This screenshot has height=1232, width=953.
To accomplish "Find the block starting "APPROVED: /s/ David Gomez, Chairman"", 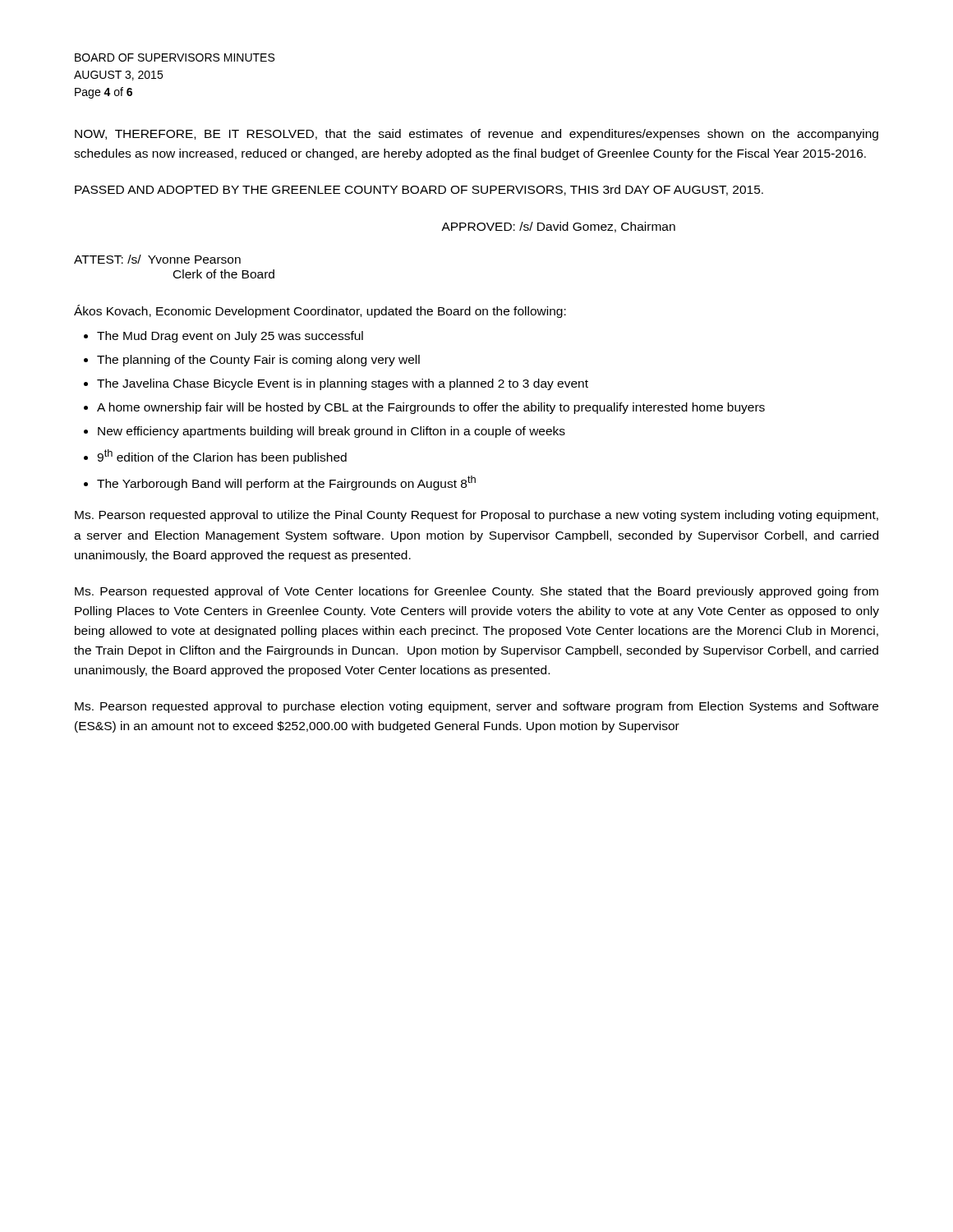I will point(559,226).
